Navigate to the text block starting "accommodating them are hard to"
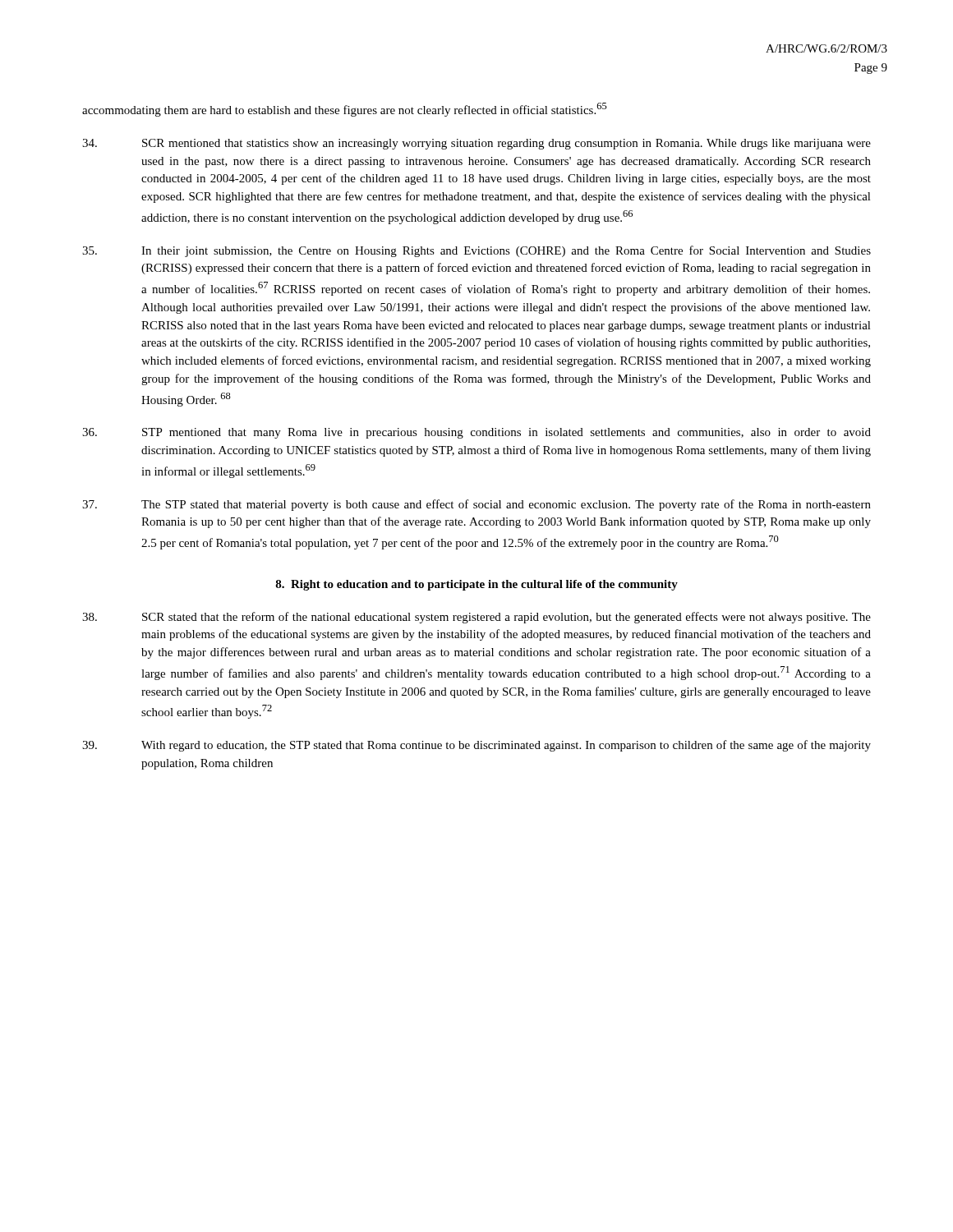This screenshot has height=1232, width=953. [345, 108]
